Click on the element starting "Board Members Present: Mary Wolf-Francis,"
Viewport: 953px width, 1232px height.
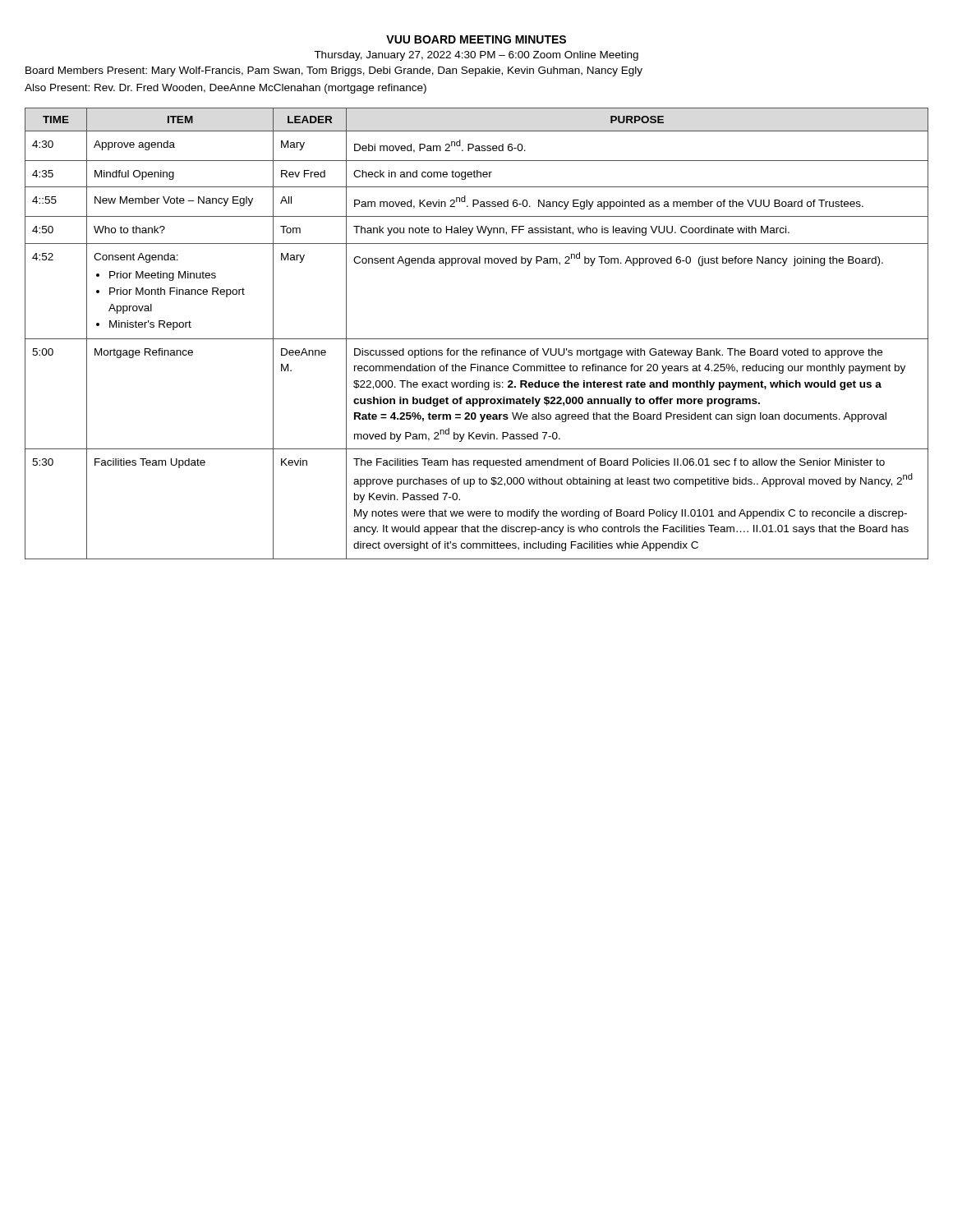click(x=334, y=70)
